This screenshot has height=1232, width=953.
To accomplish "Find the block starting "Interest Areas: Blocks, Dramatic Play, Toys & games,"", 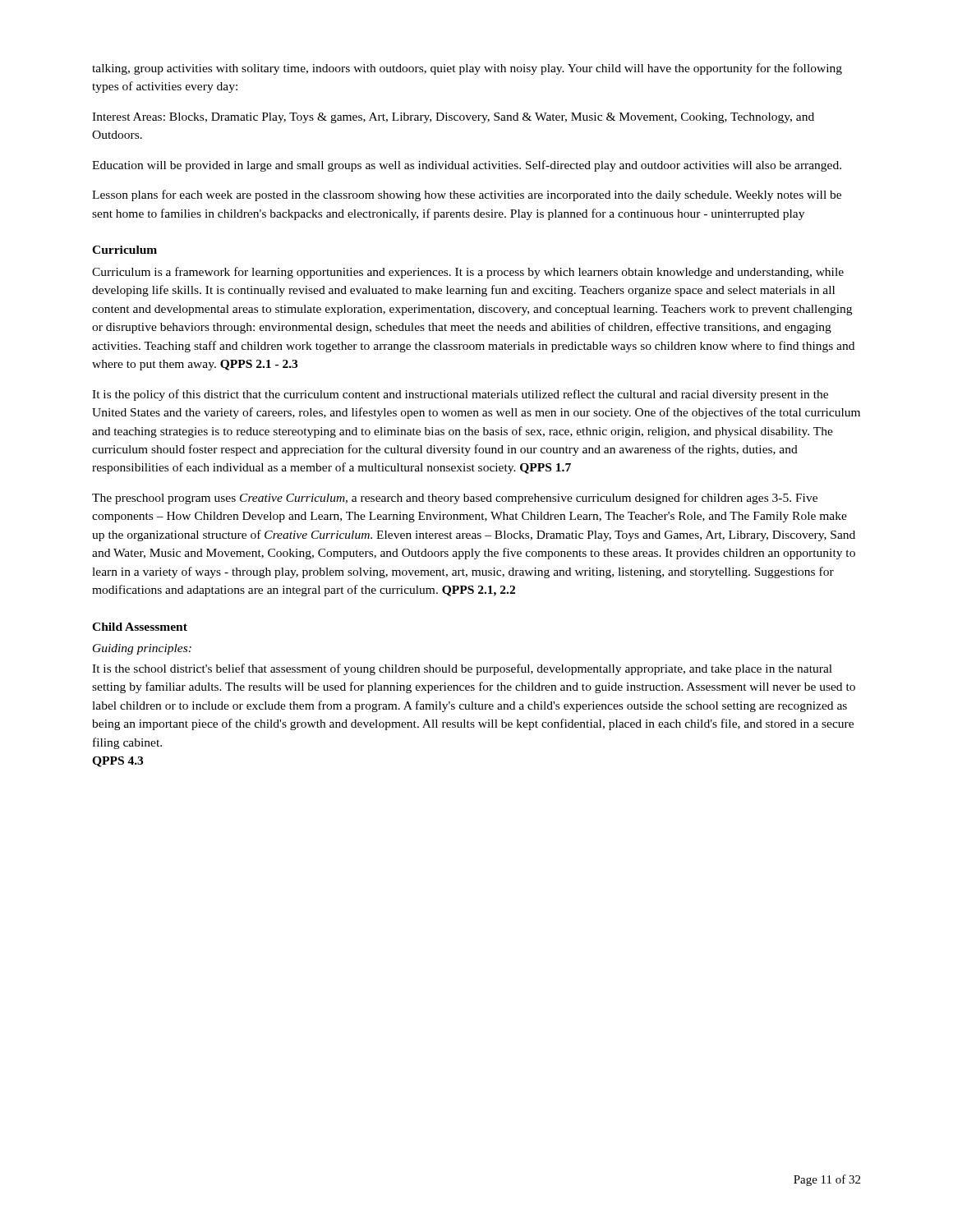I will coord(453,125).
